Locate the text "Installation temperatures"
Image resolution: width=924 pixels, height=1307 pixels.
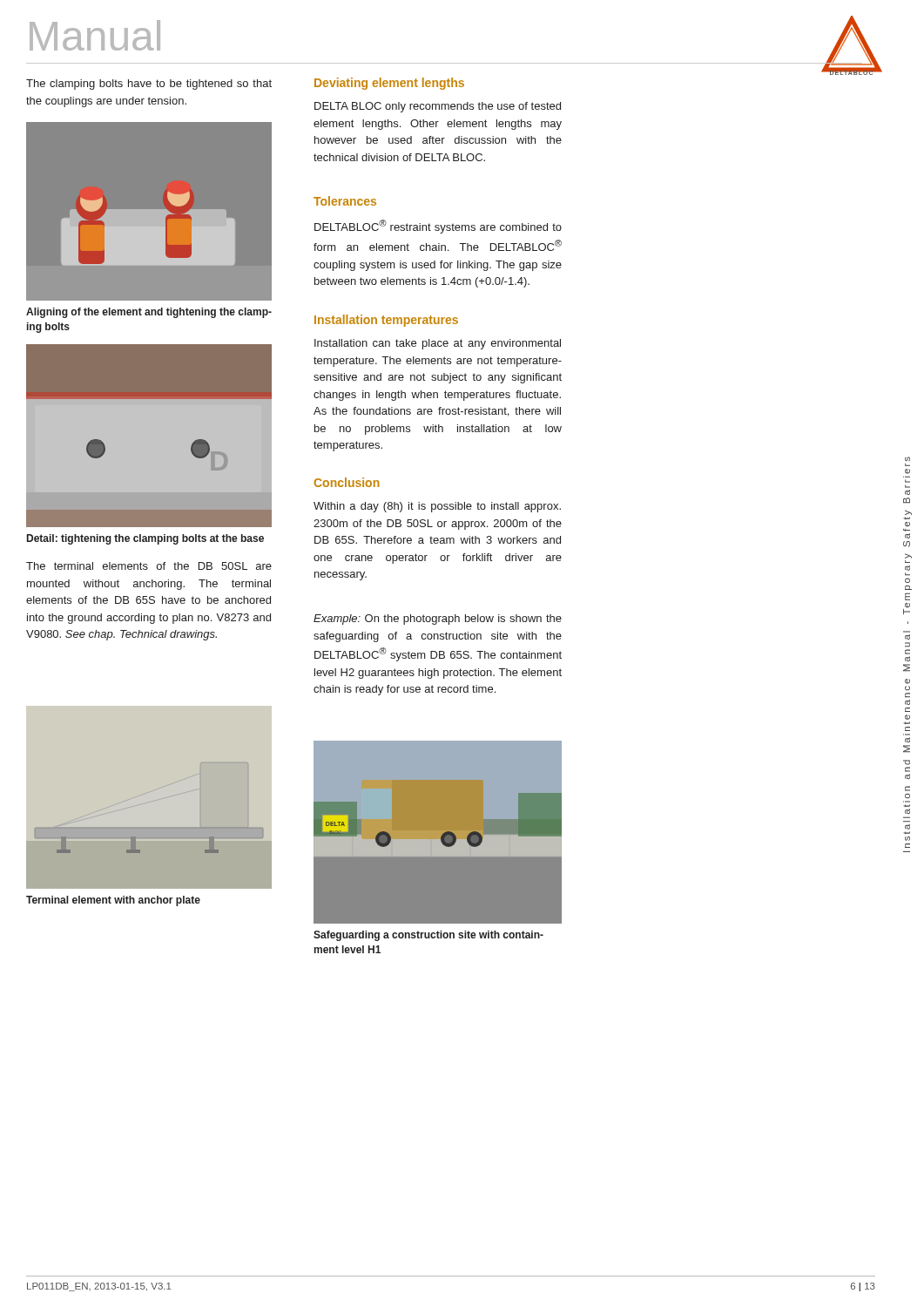[386, 320]
